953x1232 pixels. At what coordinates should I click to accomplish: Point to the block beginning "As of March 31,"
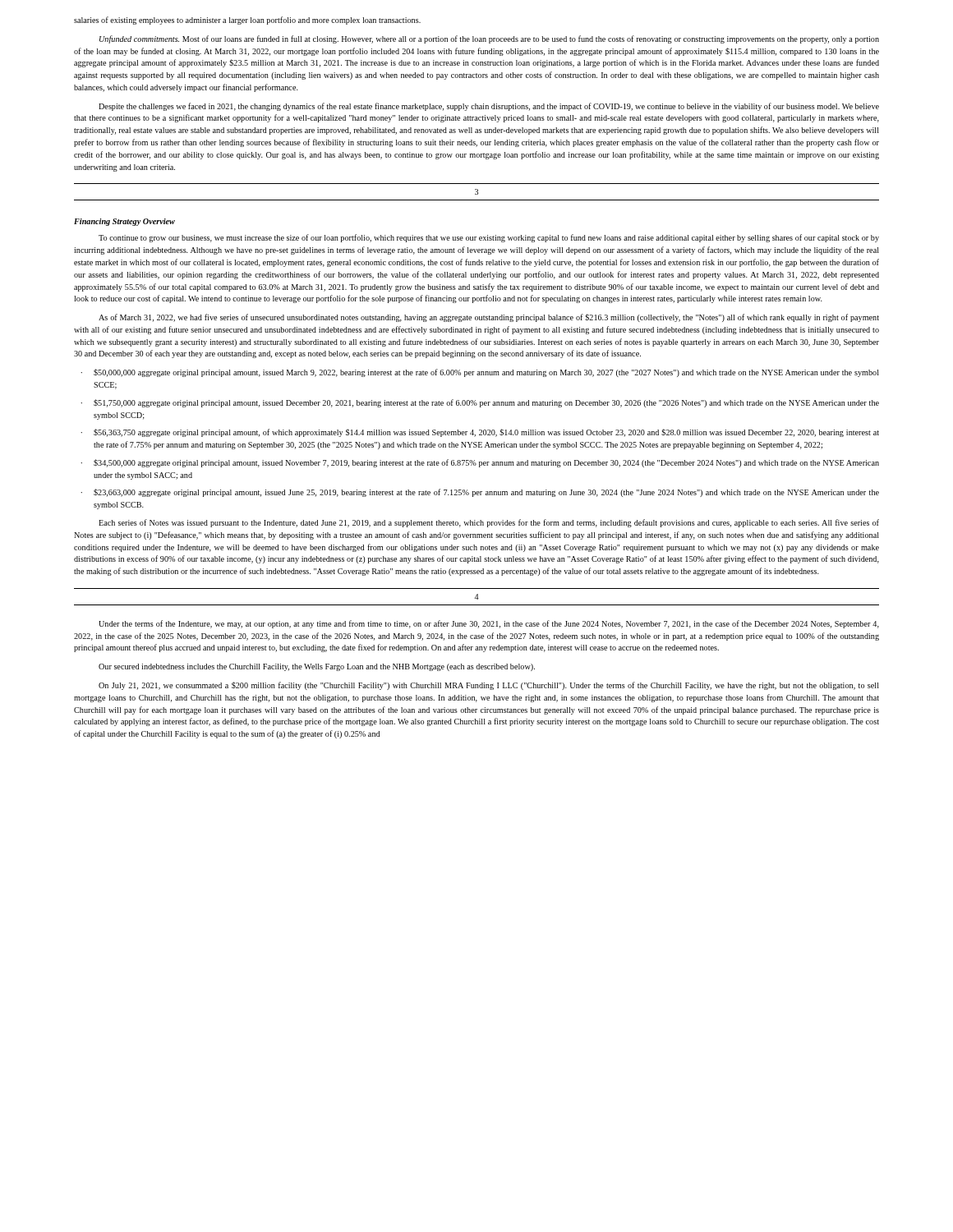(476, 336)
